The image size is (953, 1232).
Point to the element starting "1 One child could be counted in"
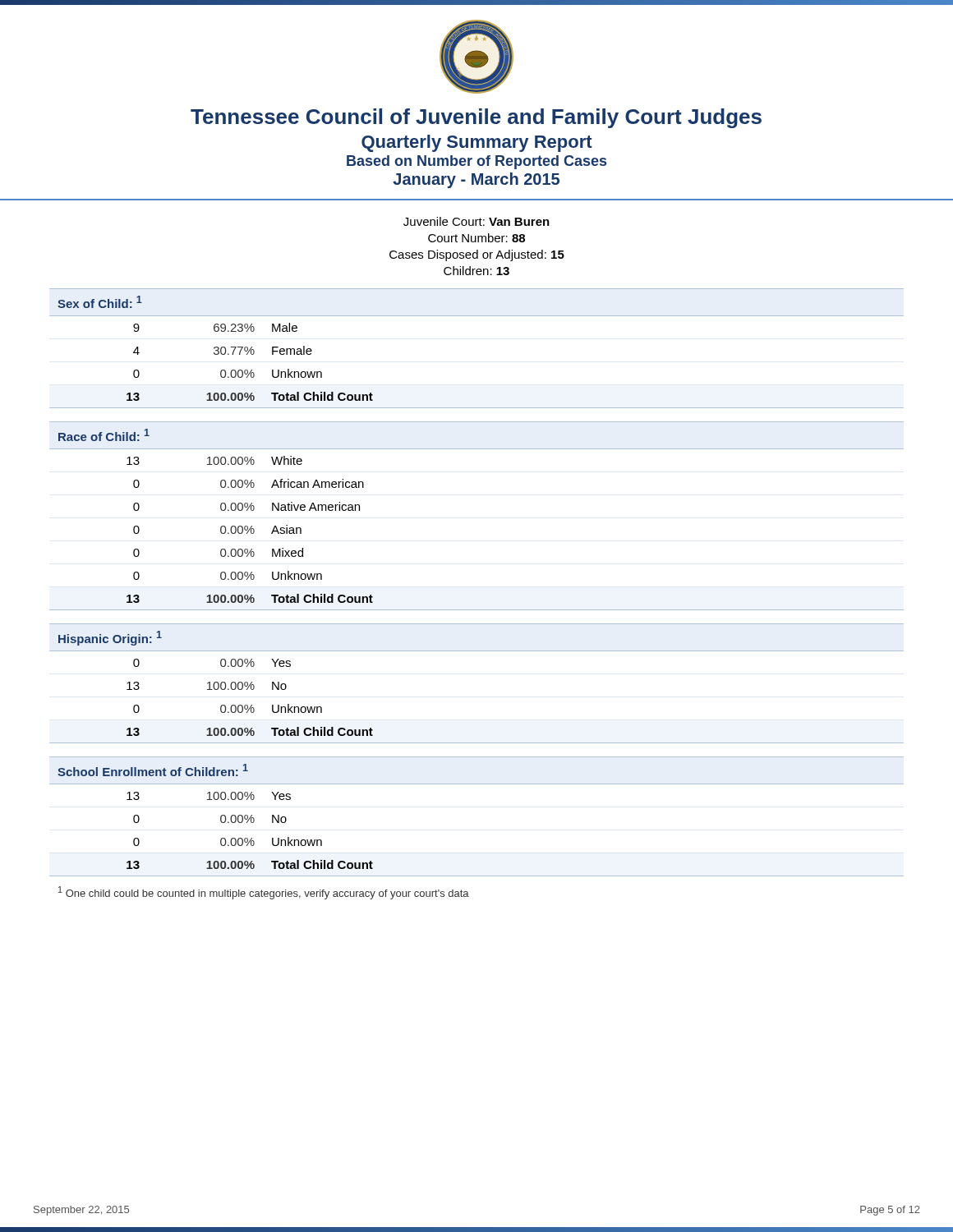coord(263,892)
